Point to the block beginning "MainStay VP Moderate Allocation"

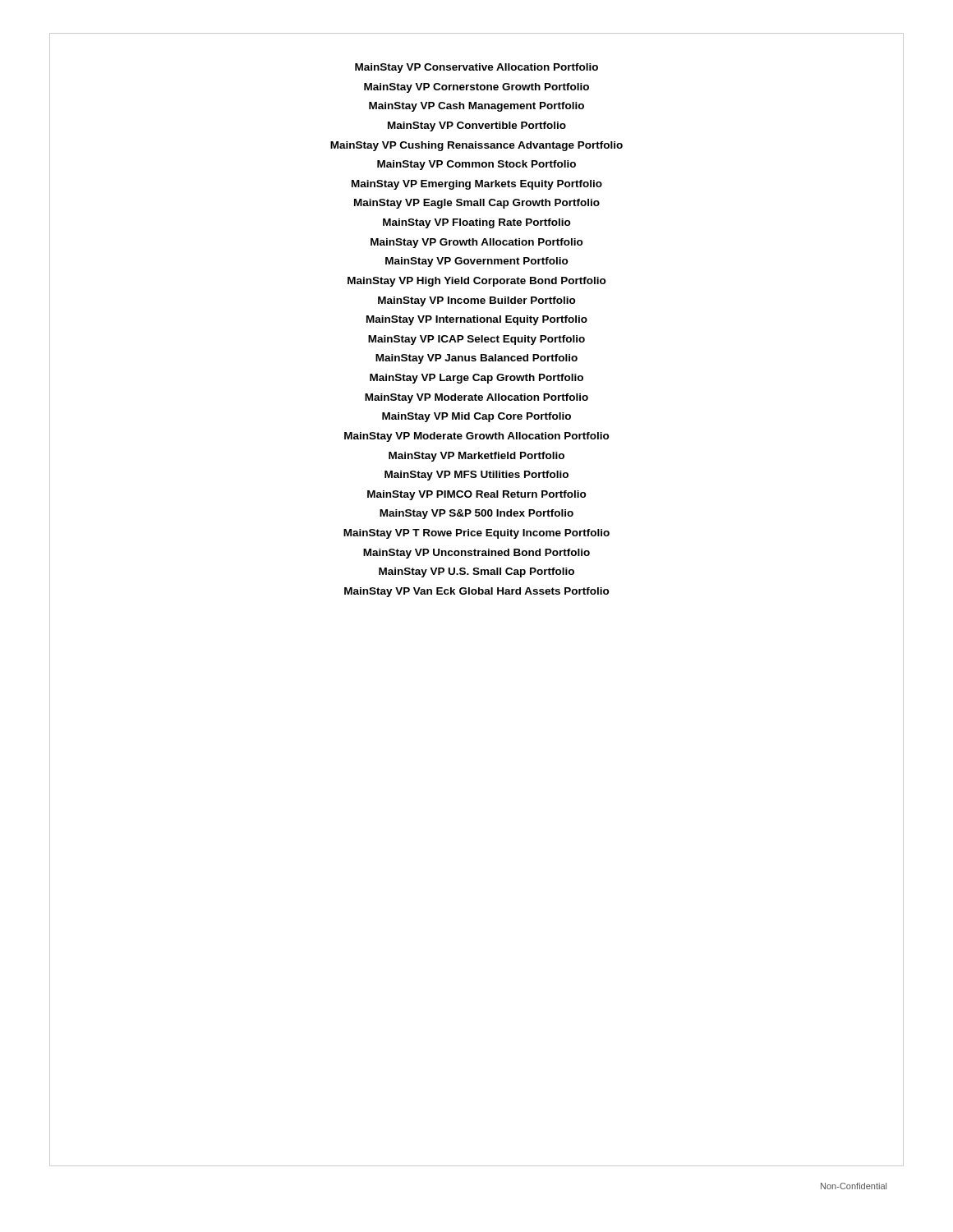click(476, 397)
